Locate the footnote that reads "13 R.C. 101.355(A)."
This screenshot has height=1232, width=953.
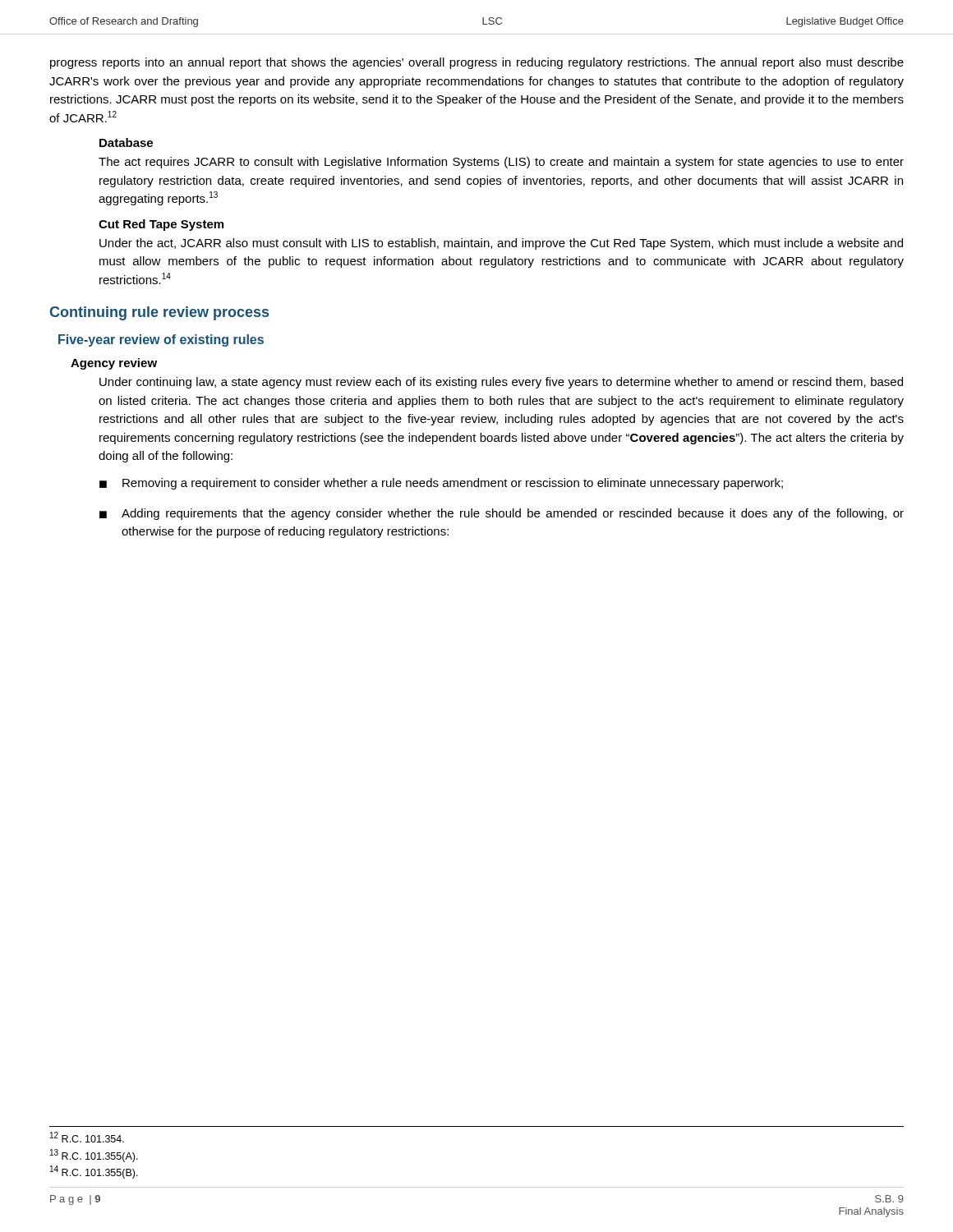point(94,1155)
